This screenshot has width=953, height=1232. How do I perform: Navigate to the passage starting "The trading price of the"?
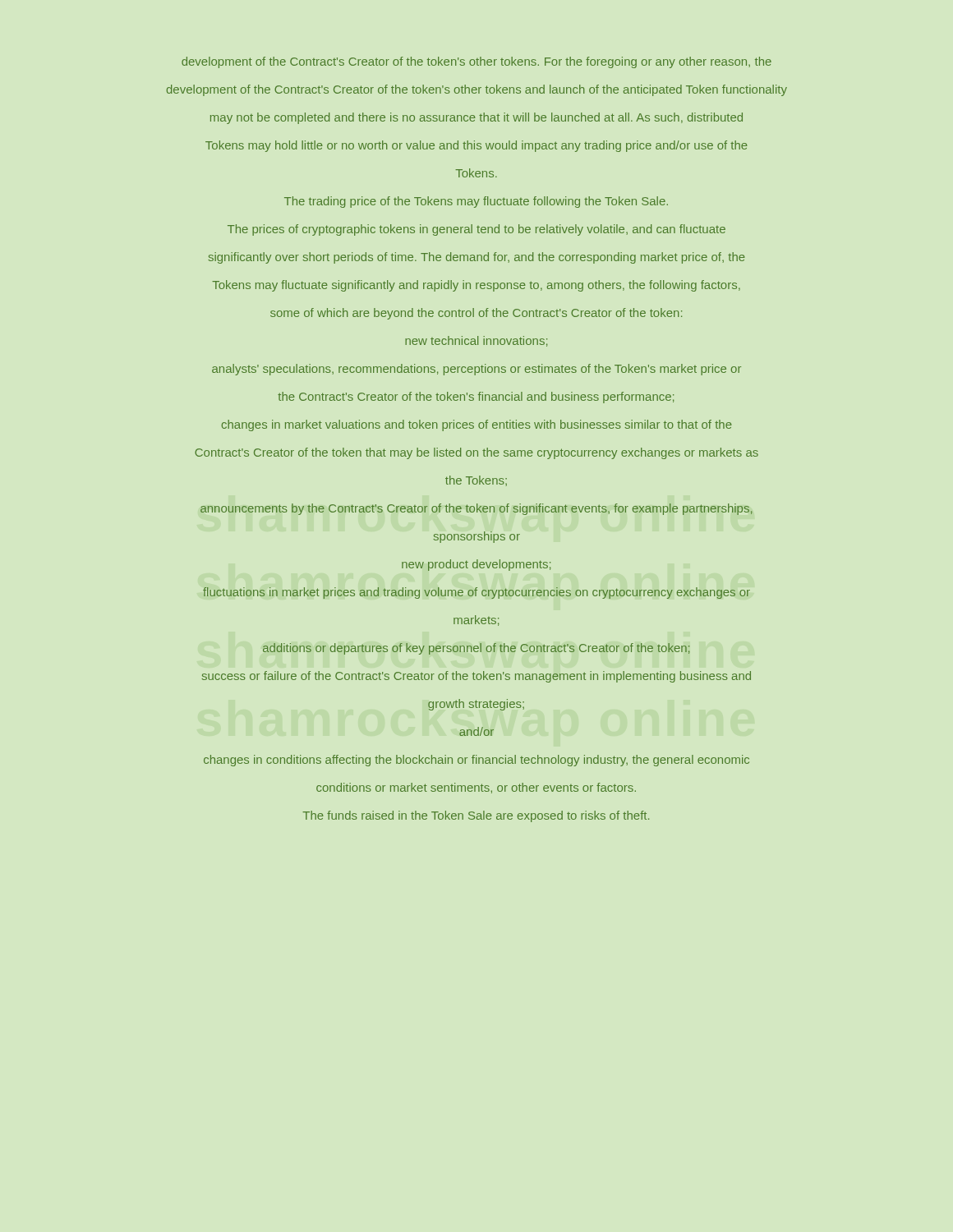(x=476, y=201)
